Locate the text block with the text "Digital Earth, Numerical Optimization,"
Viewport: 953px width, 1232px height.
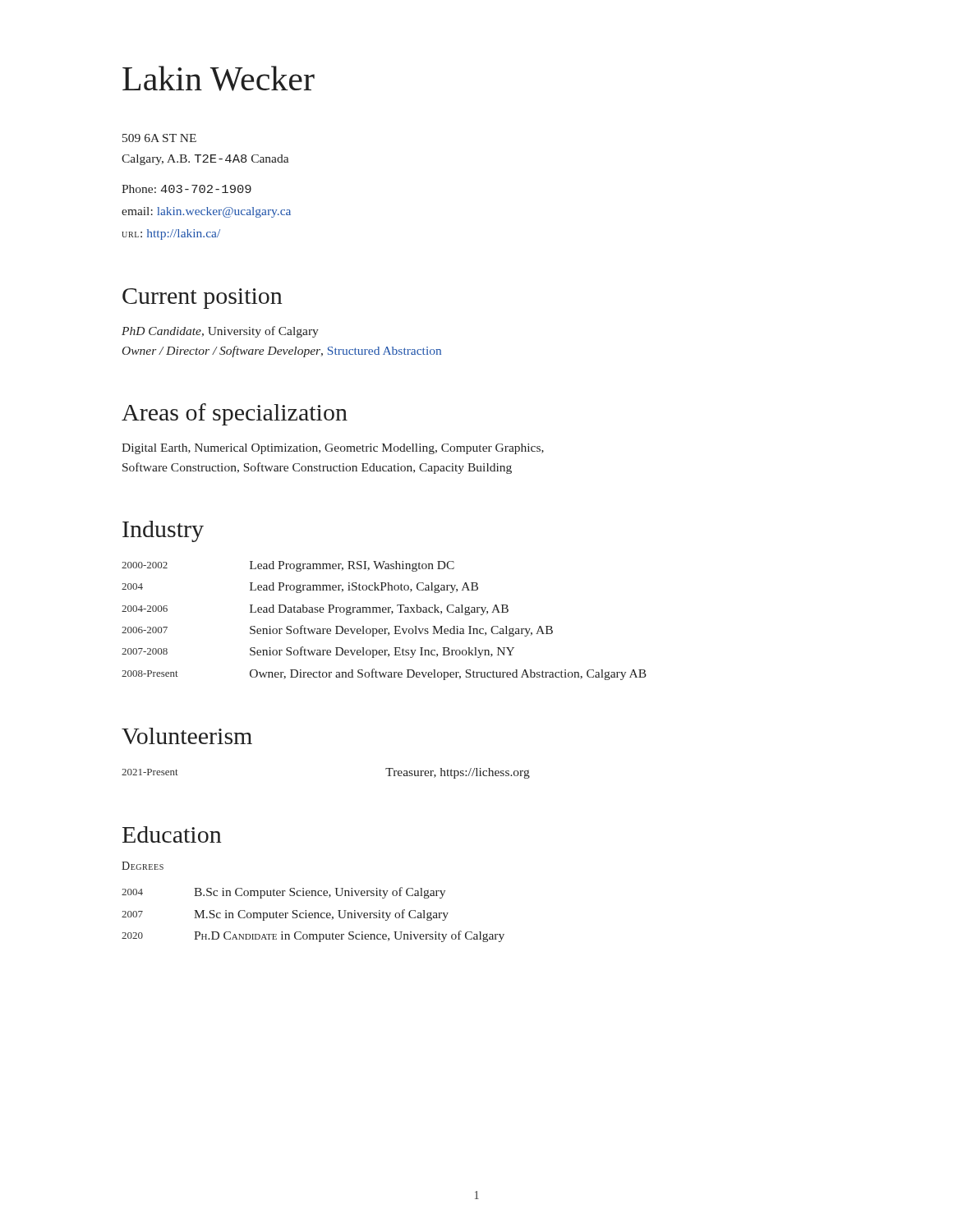[x=333, y=457]
